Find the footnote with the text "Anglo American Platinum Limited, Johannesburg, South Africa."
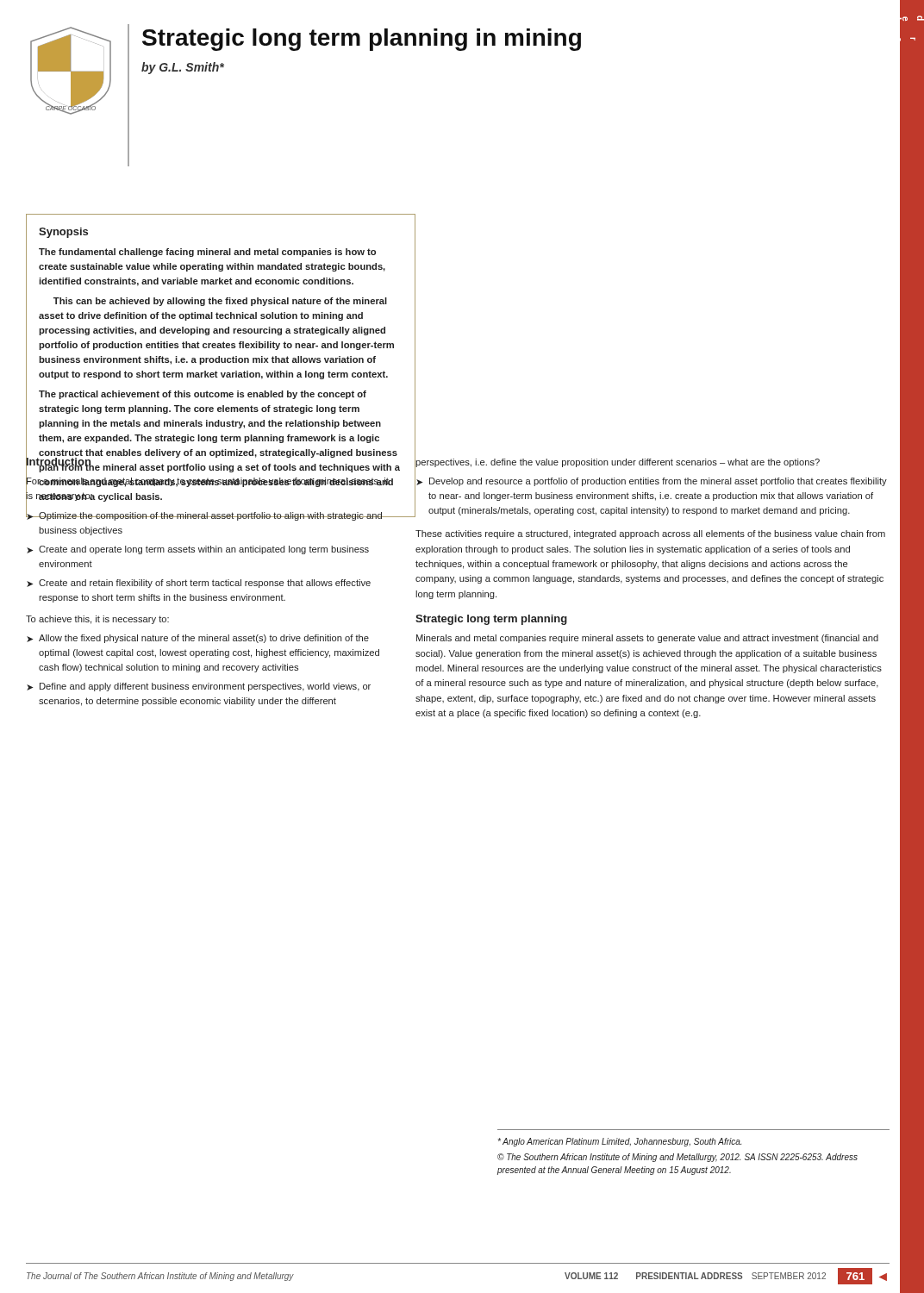Image resolution: width=924 pixels, height=1293 pixels. click(620, 1142)
